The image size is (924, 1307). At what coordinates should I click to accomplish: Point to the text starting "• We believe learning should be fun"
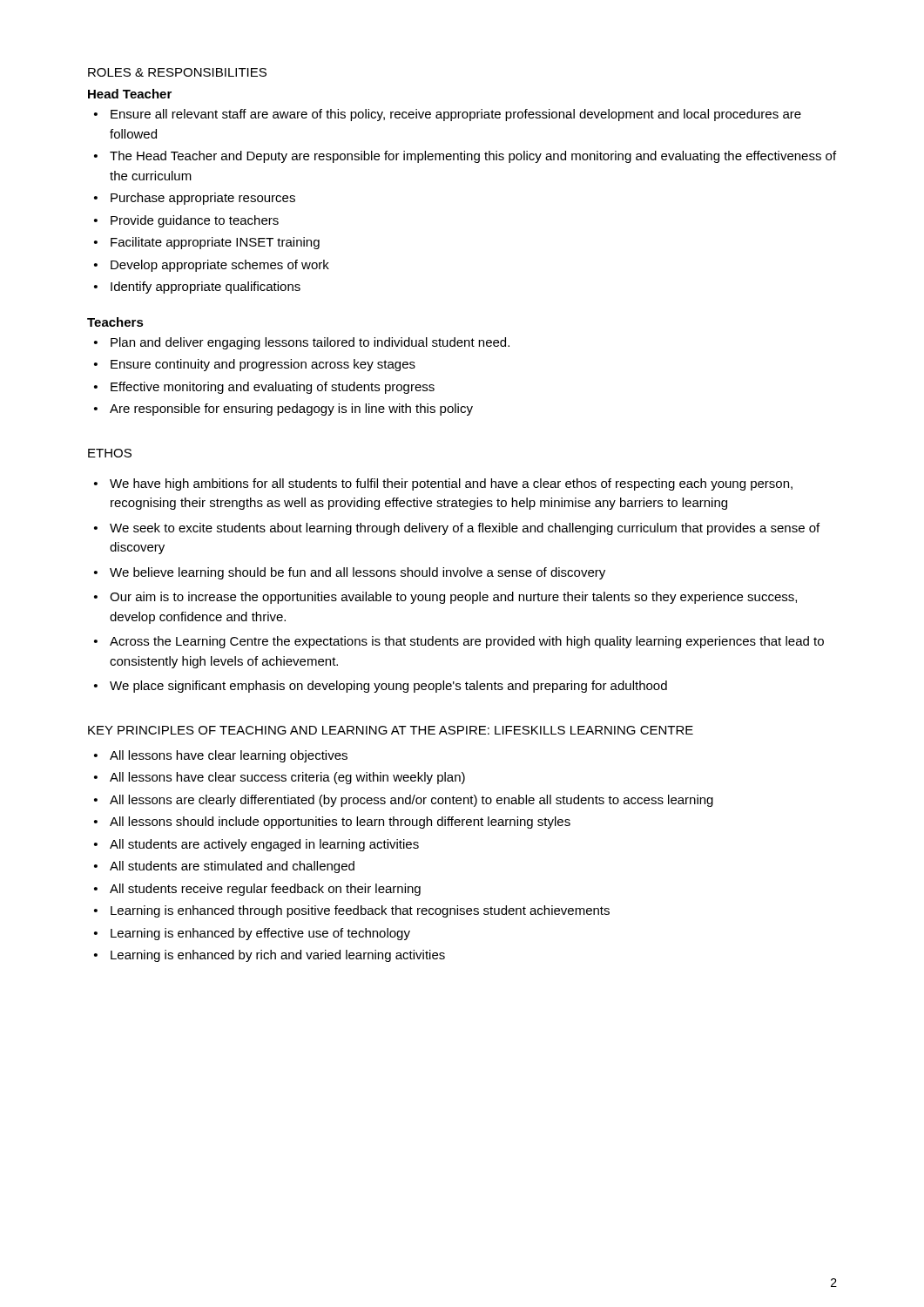point(462,572)
